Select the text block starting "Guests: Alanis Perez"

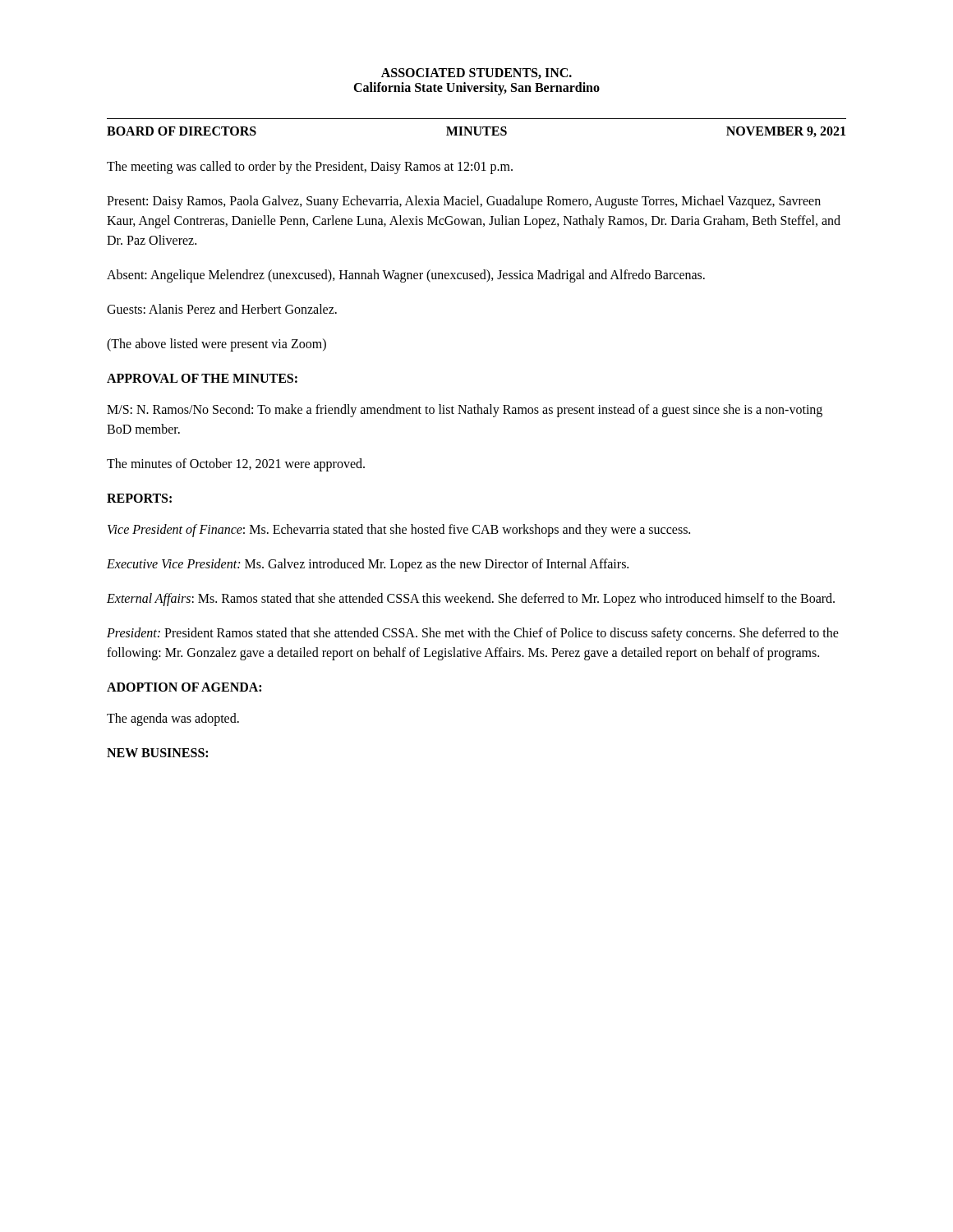click(x=222, y=309)
